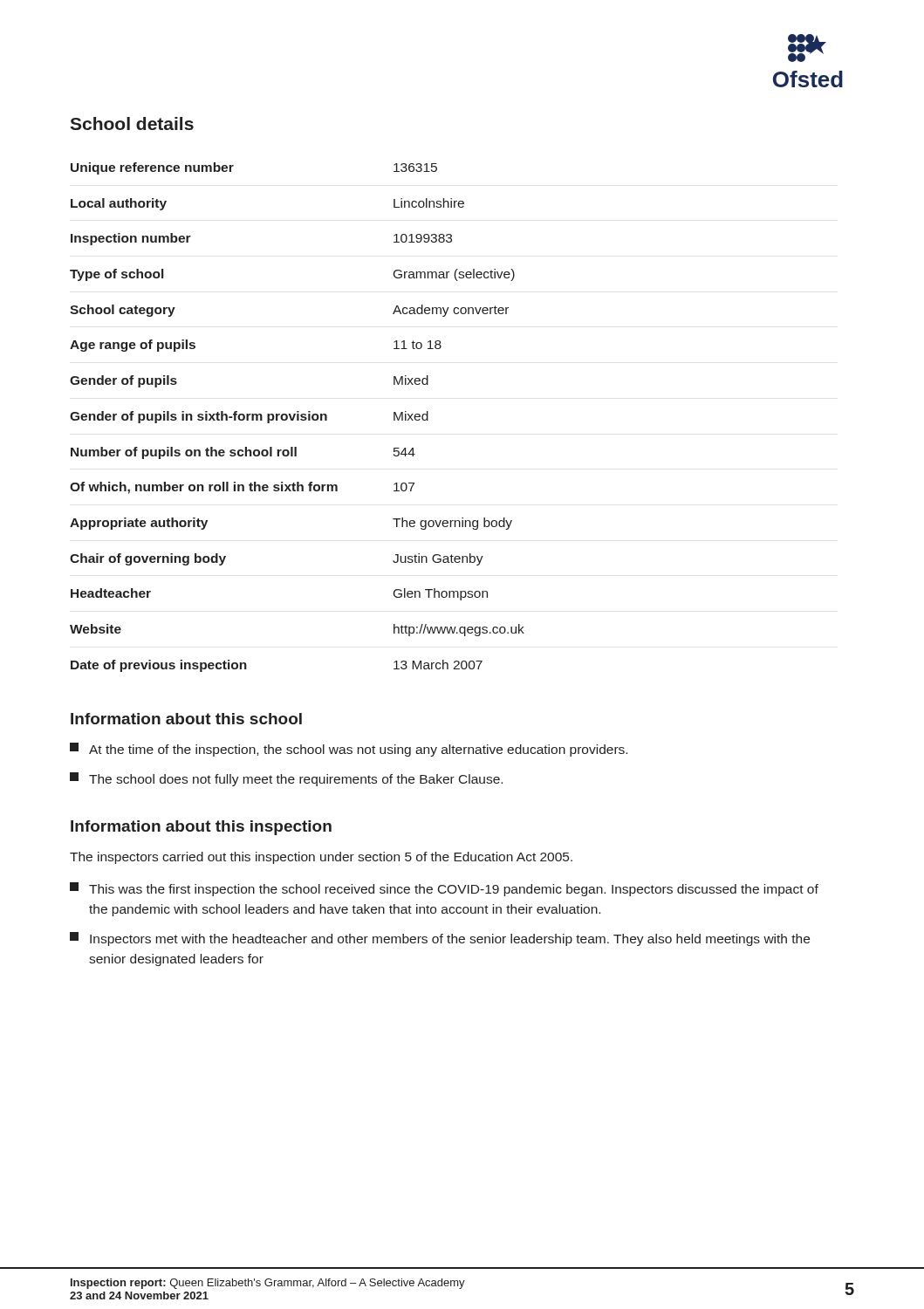Click on the logo
This screenshot has height=1309, width=924.
point(808,64)
